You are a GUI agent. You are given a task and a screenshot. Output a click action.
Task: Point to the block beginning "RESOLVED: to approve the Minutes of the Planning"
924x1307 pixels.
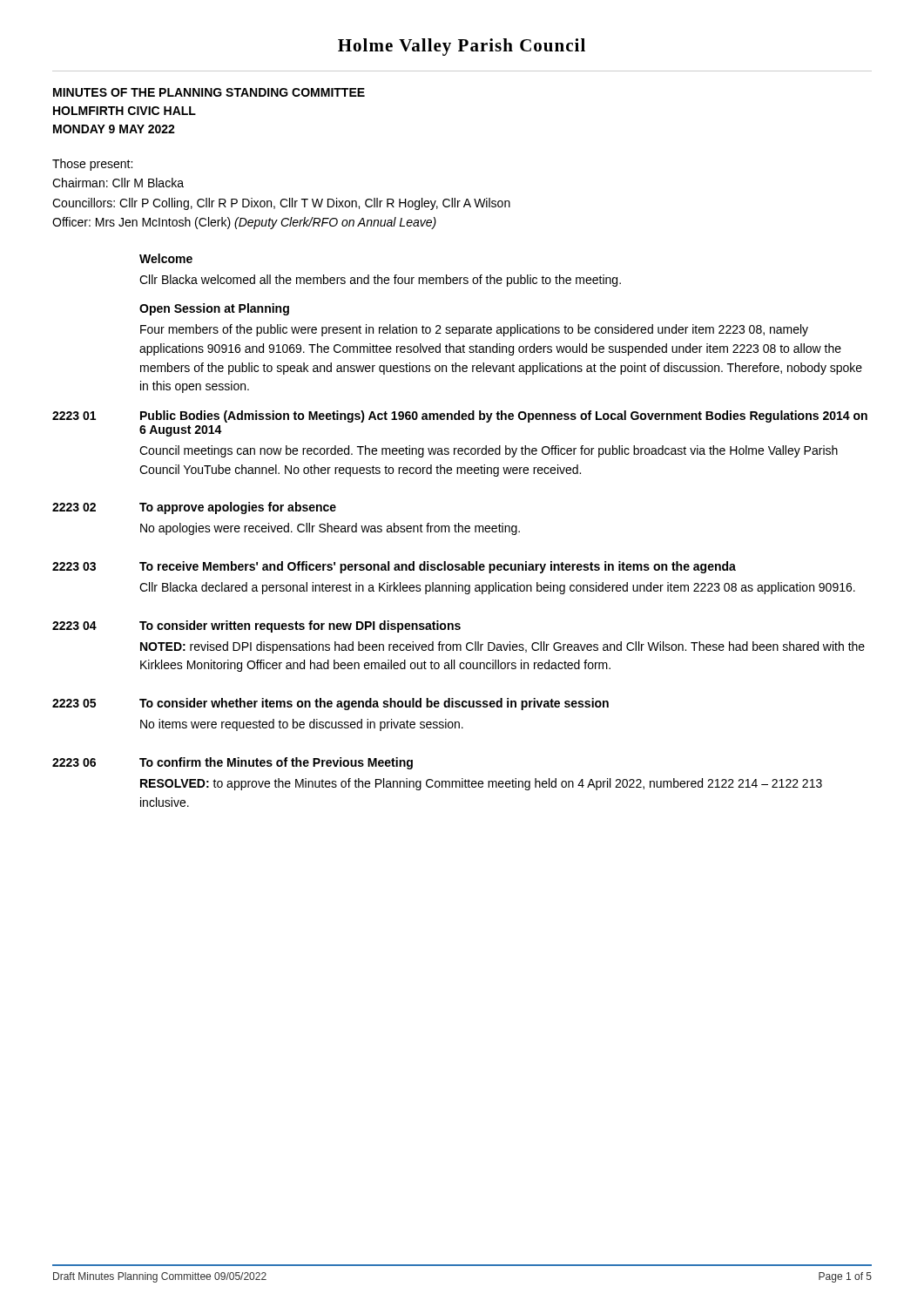(x=481, y=793)
